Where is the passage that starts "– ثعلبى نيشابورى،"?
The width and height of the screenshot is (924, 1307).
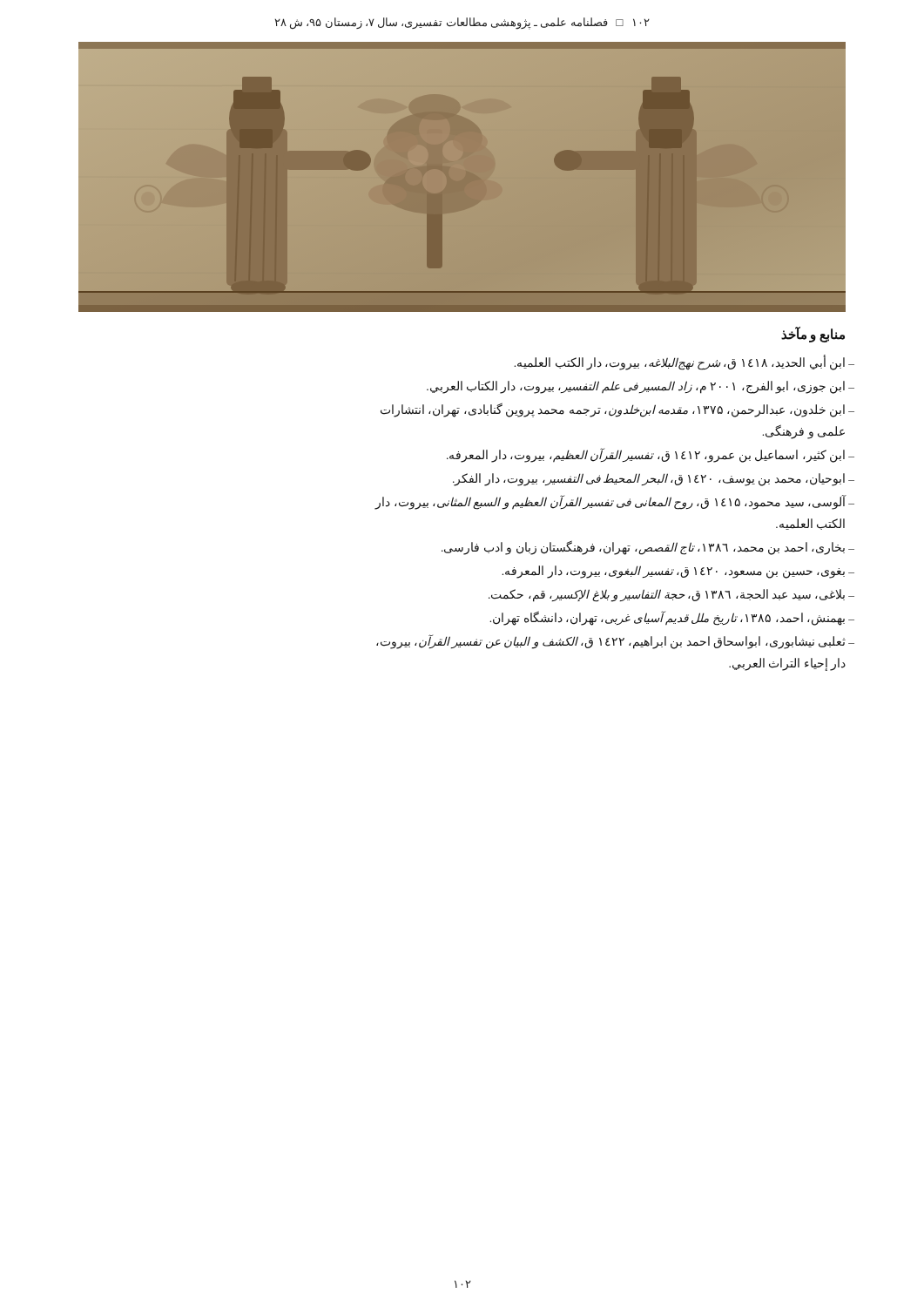[615, 652]
